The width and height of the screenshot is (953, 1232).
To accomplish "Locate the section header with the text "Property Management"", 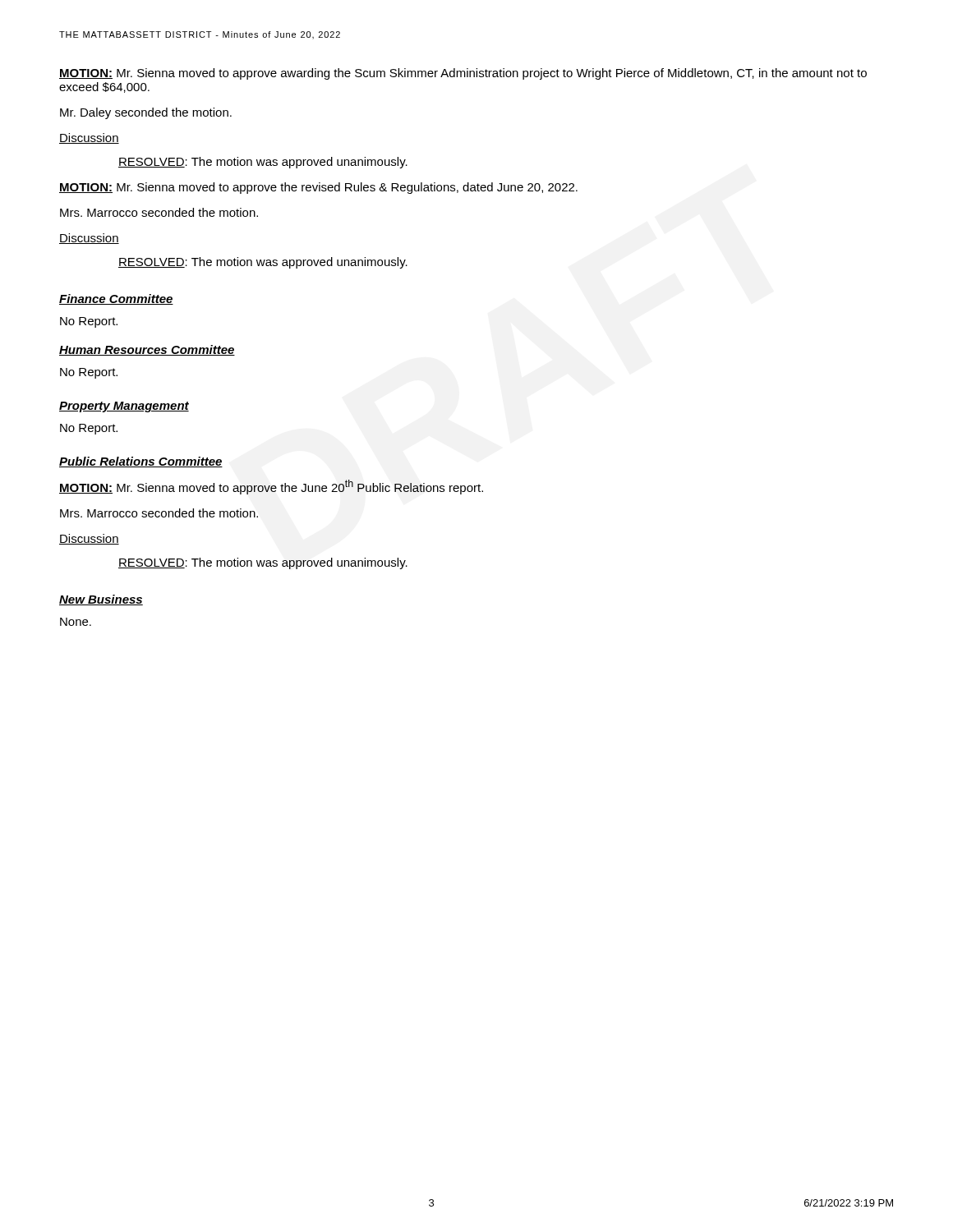I will [x=124, y=405].
